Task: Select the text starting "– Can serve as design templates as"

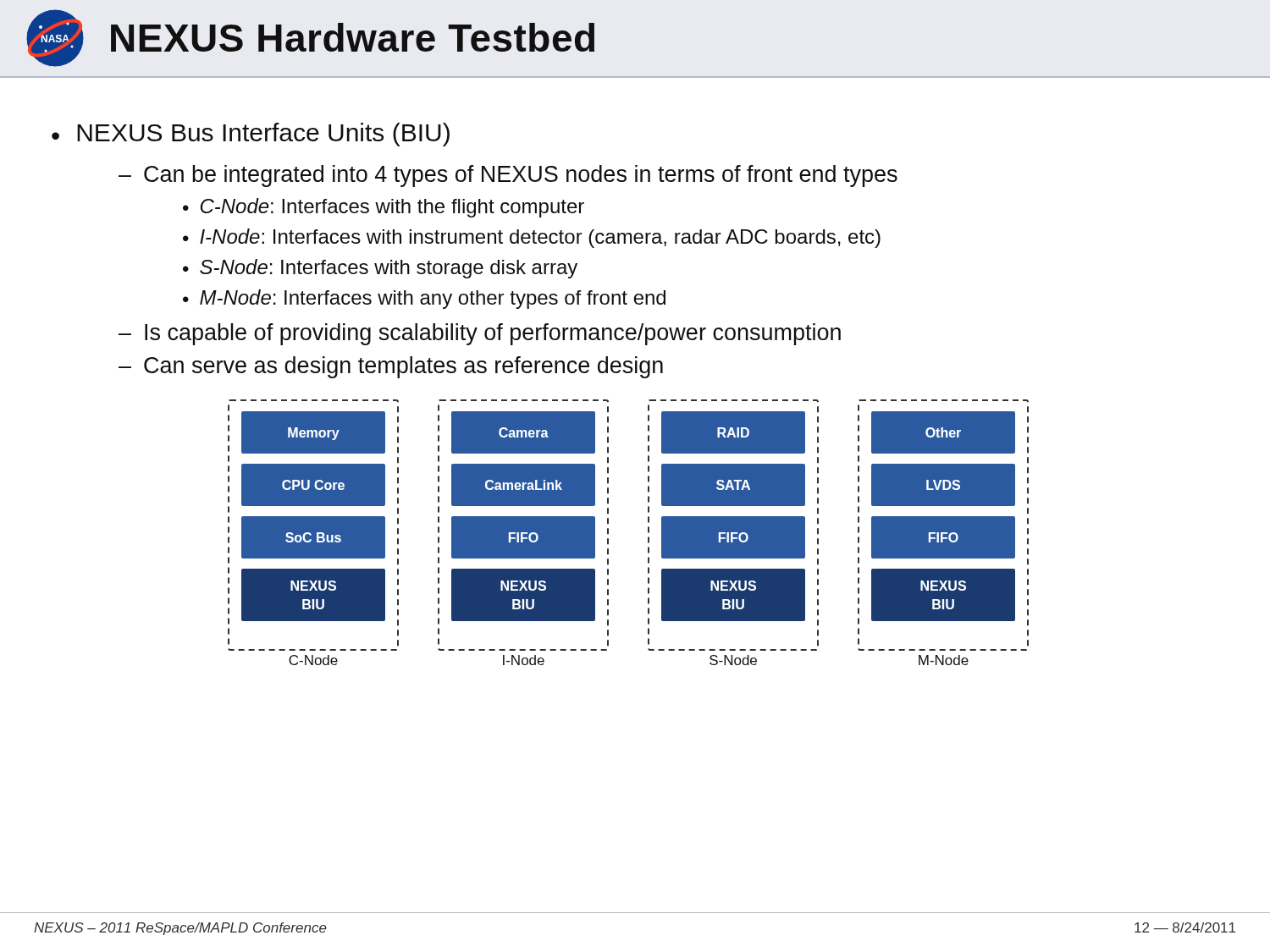Action: click(391, 366)
